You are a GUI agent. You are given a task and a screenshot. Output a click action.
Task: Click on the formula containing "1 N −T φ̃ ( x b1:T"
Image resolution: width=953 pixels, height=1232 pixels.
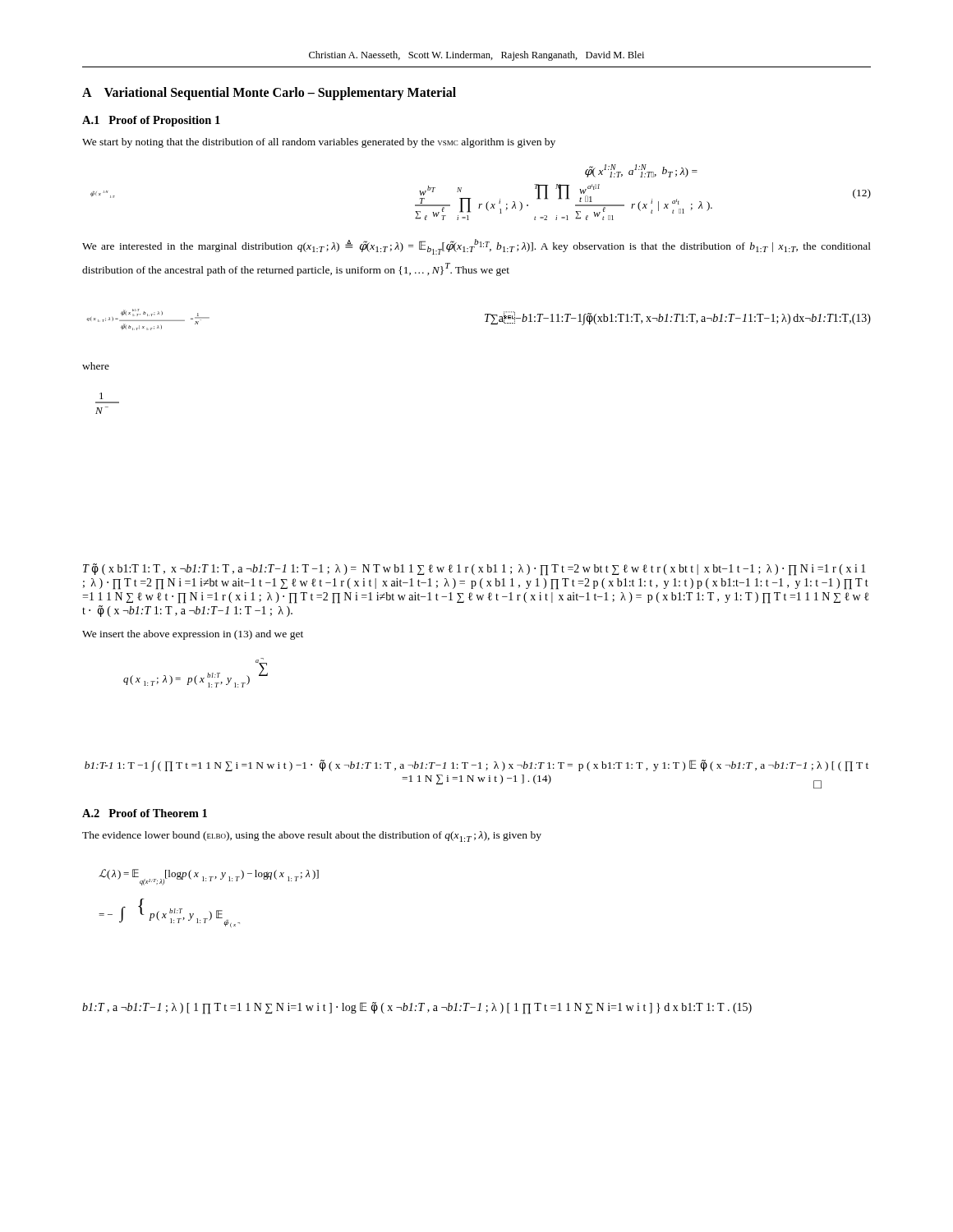click(101, 396)
